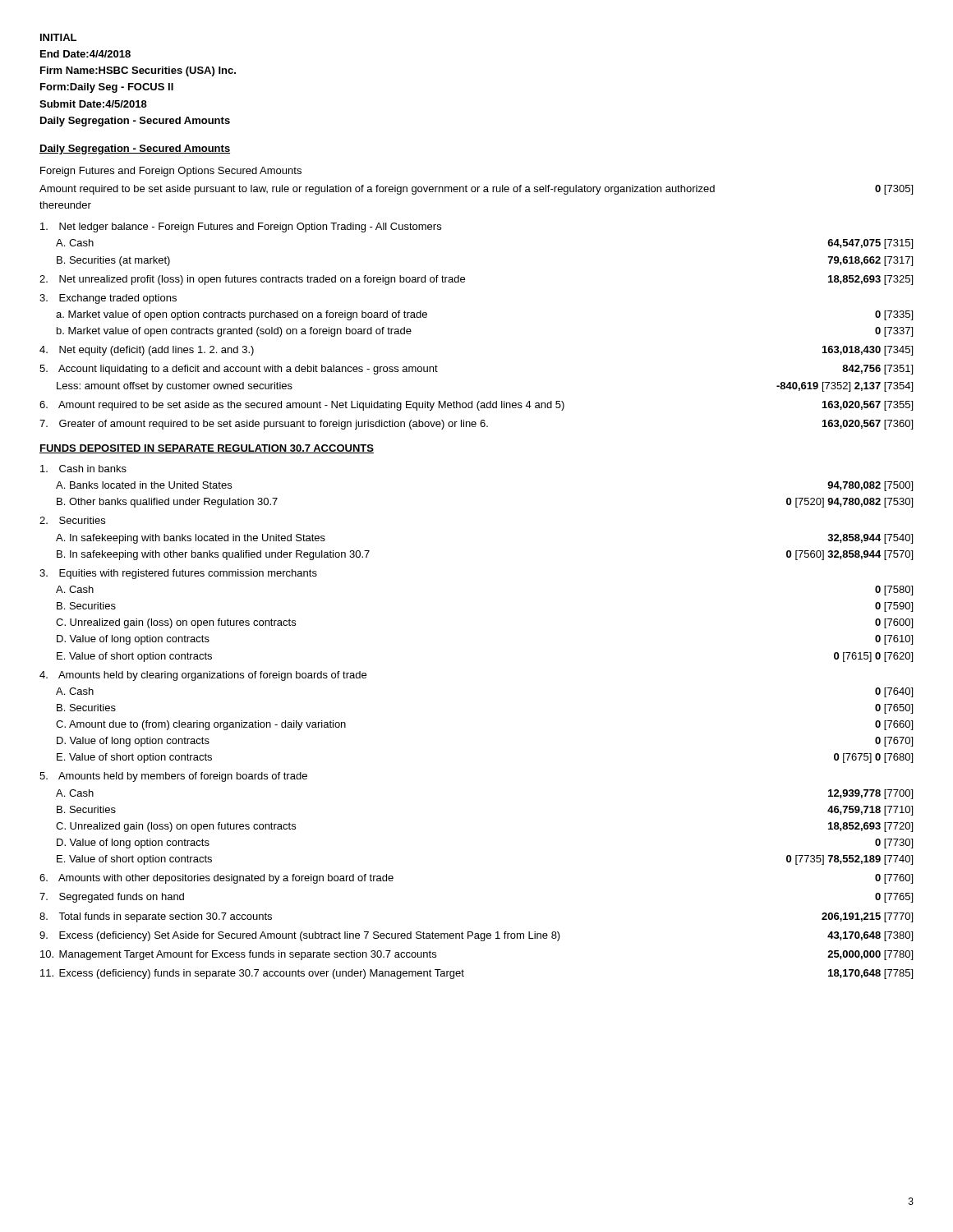Point to the block beginning "3. Exchange traded"
The width and height of the screenshot is (953, 1232).
coord(108,299)
